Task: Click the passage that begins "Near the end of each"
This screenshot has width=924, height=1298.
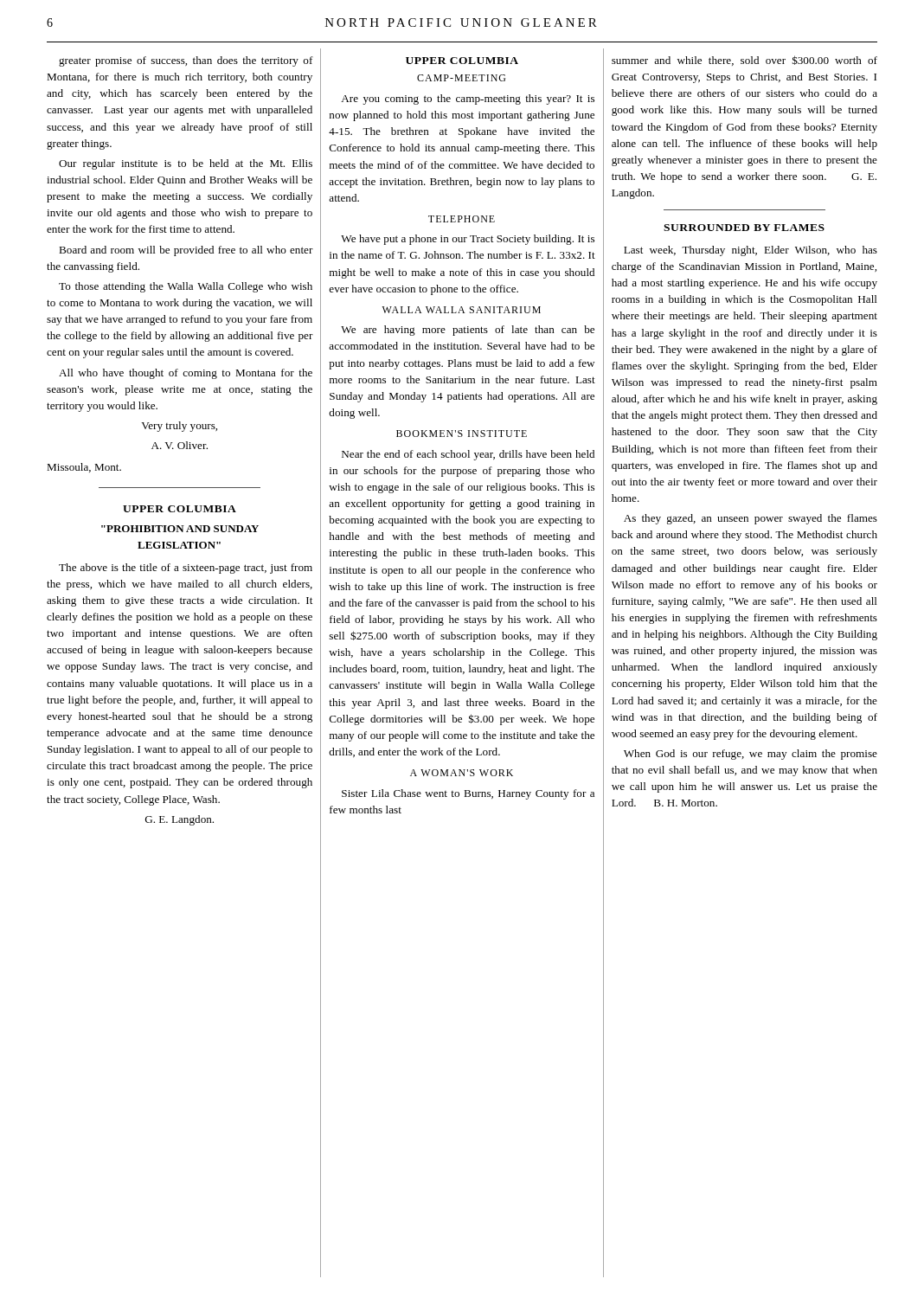Action: [462, 603]
